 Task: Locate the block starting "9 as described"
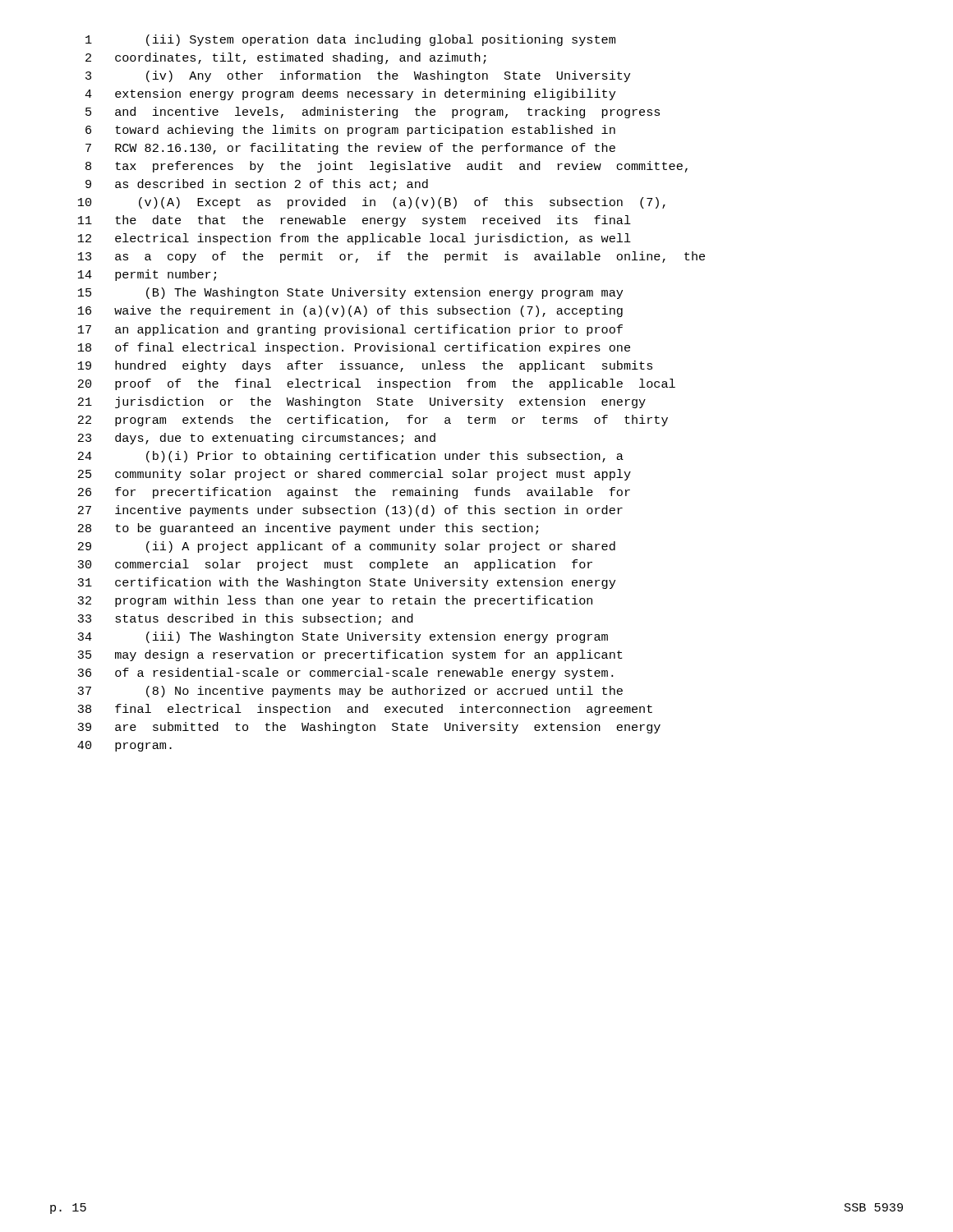(x=257, y=185)
